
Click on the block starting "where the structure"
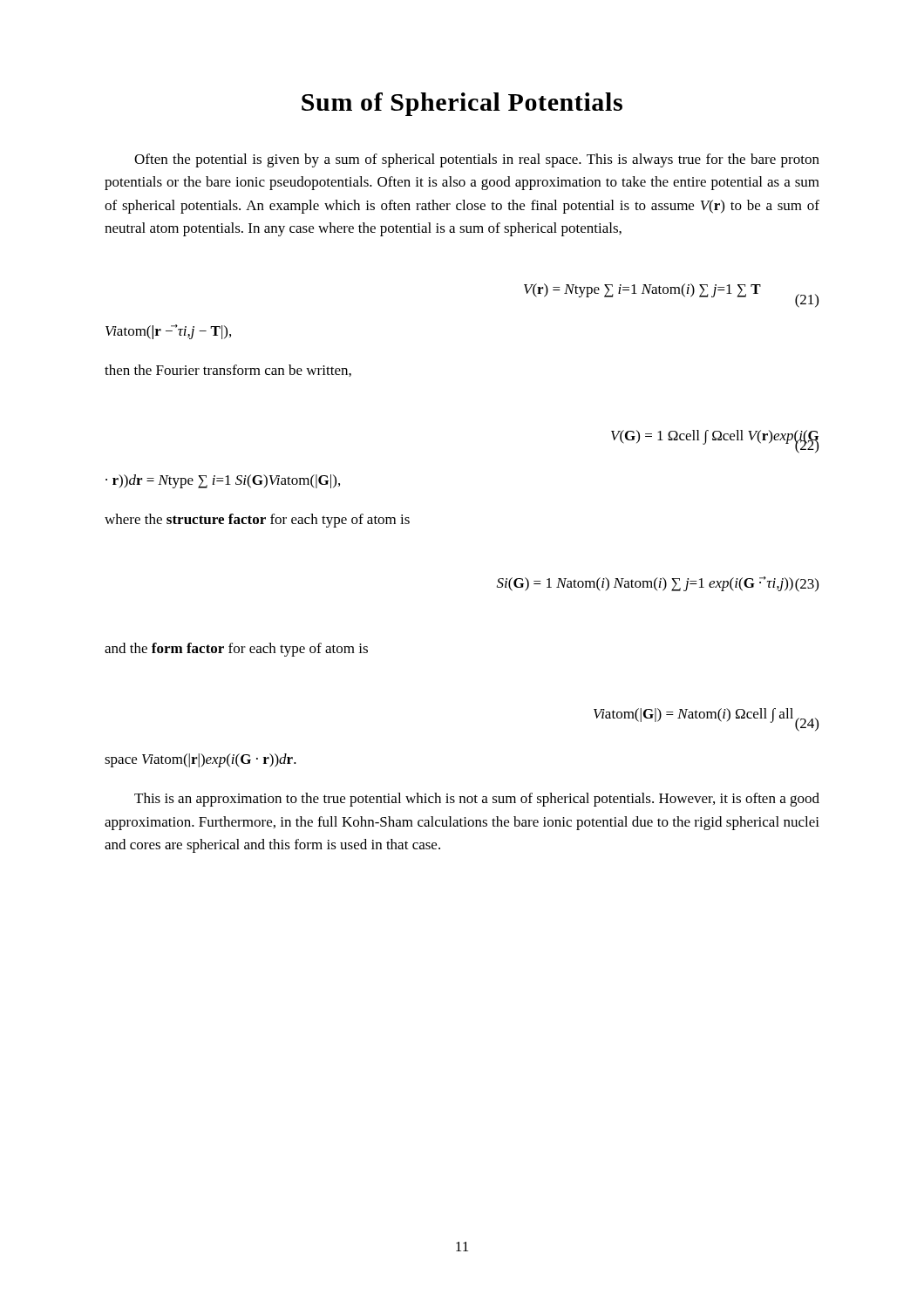(x=257, y=519)
